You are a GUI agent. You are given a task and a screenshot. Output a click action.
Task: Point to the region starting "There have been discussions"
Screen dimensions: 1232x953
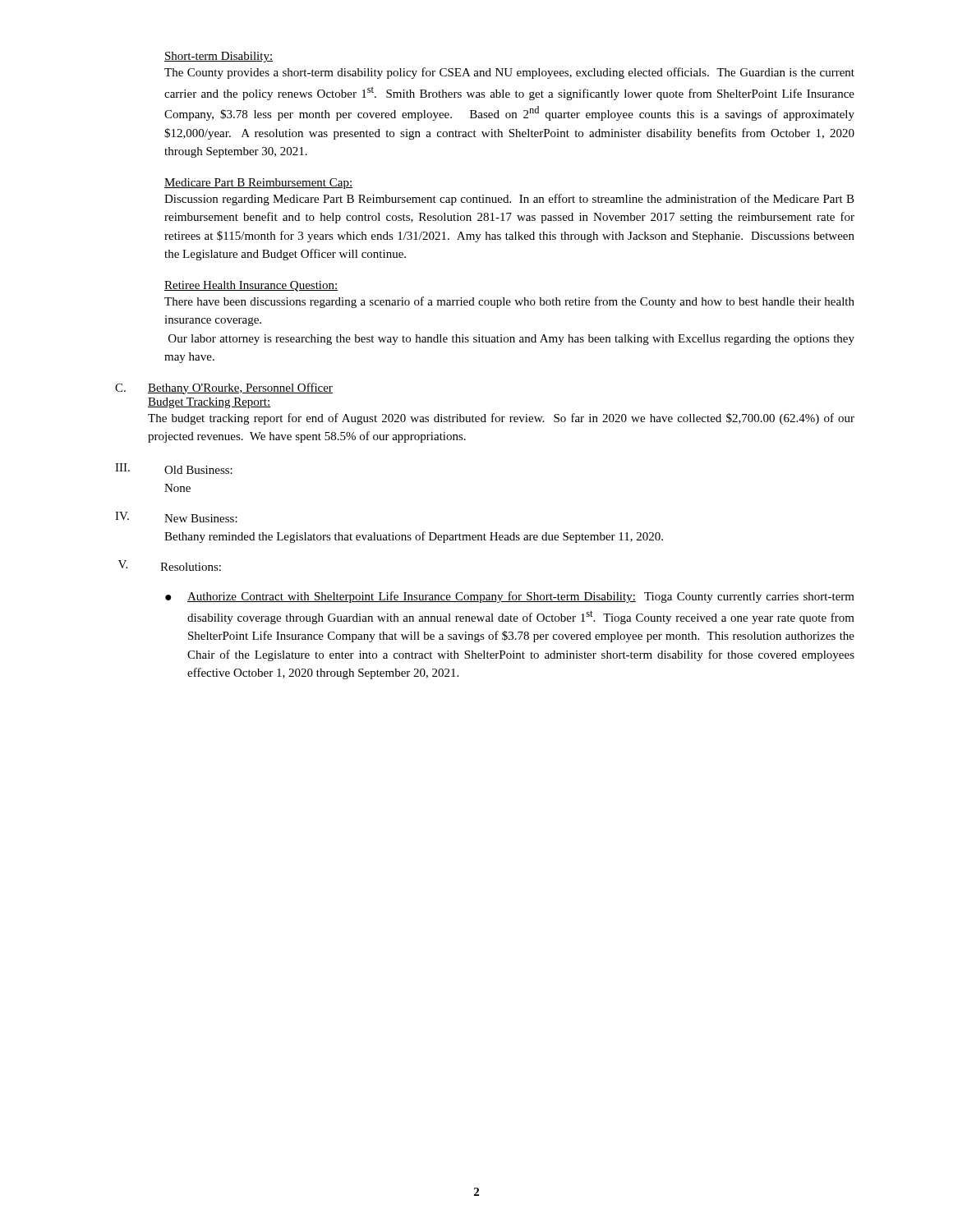509,329
